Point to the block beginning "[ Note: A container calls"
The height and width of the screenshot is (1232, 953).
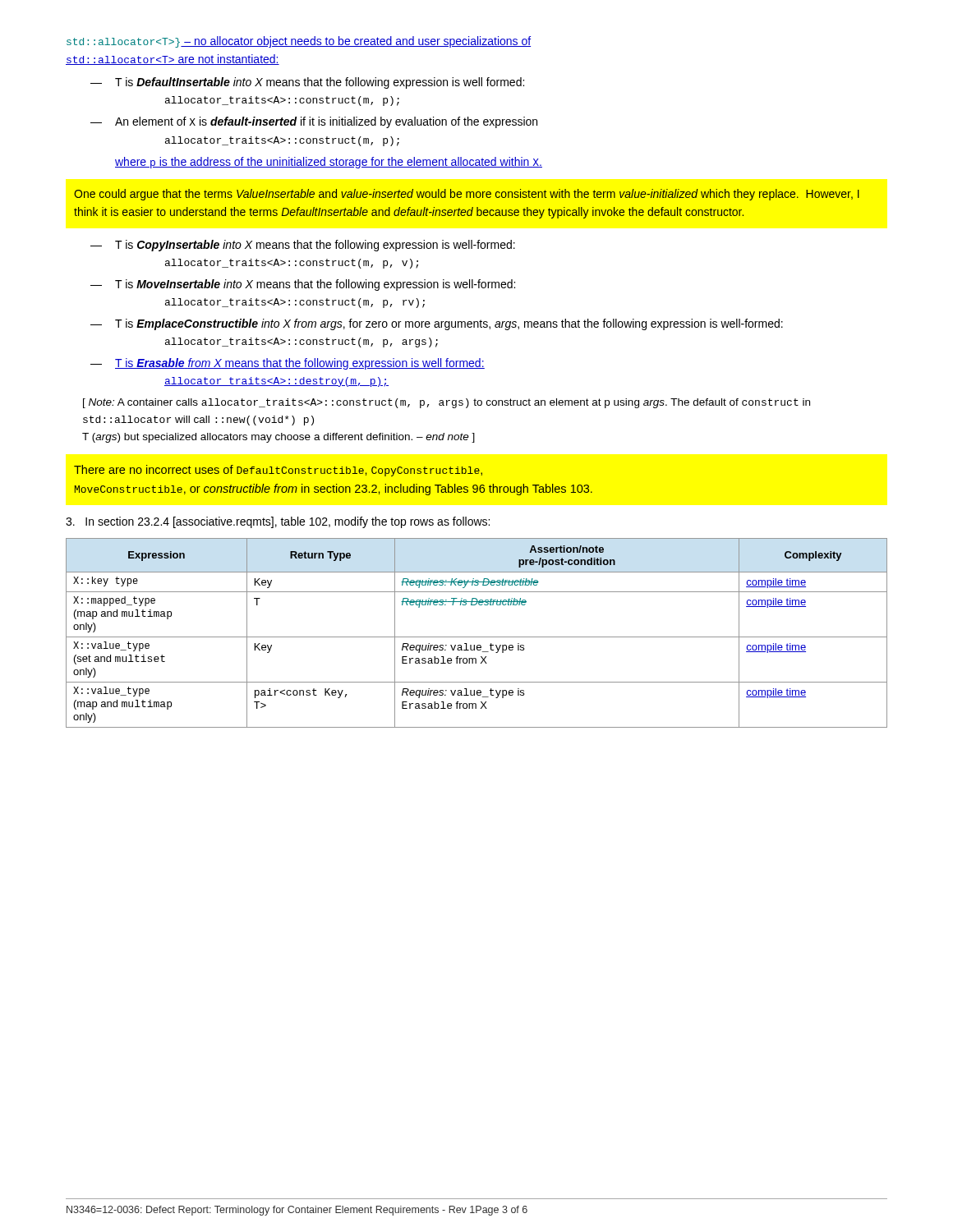click(x=447, y=403)
